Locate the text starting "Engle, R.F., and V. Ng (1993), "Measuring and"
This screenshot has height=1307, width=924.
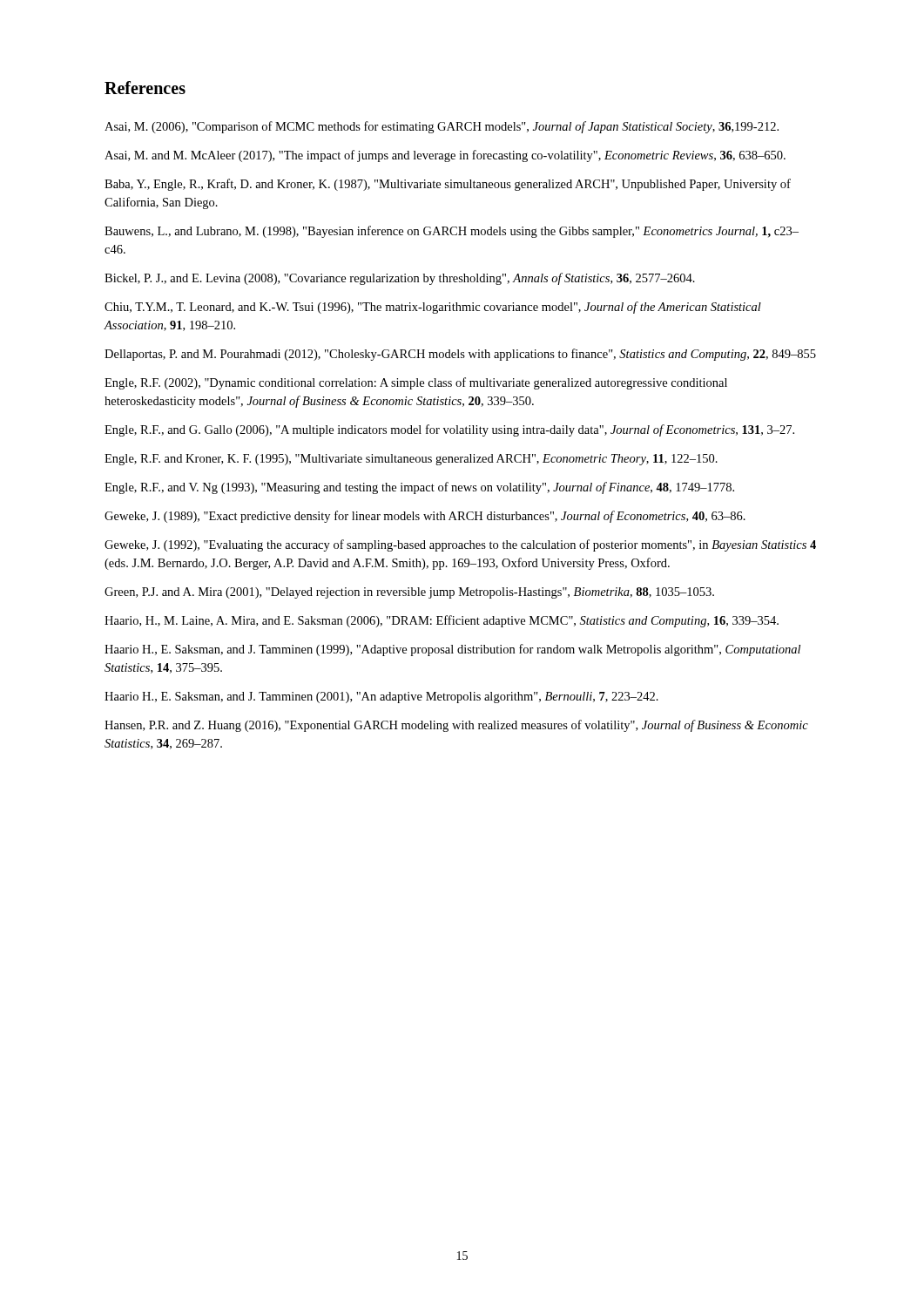click(x=462, y=488)
